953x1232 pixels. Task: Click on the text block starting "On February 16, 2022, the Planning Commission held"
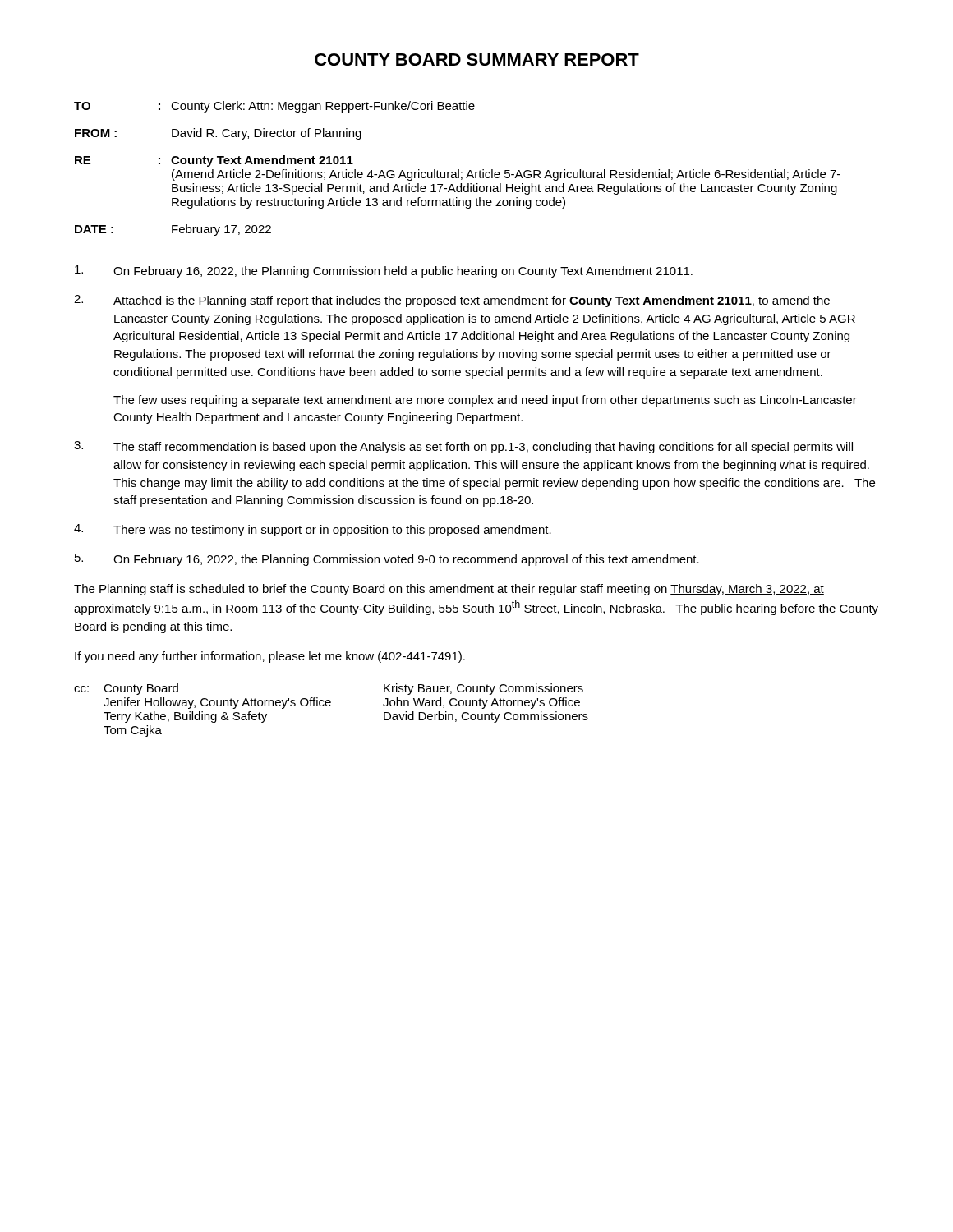[x=476, y=271]
